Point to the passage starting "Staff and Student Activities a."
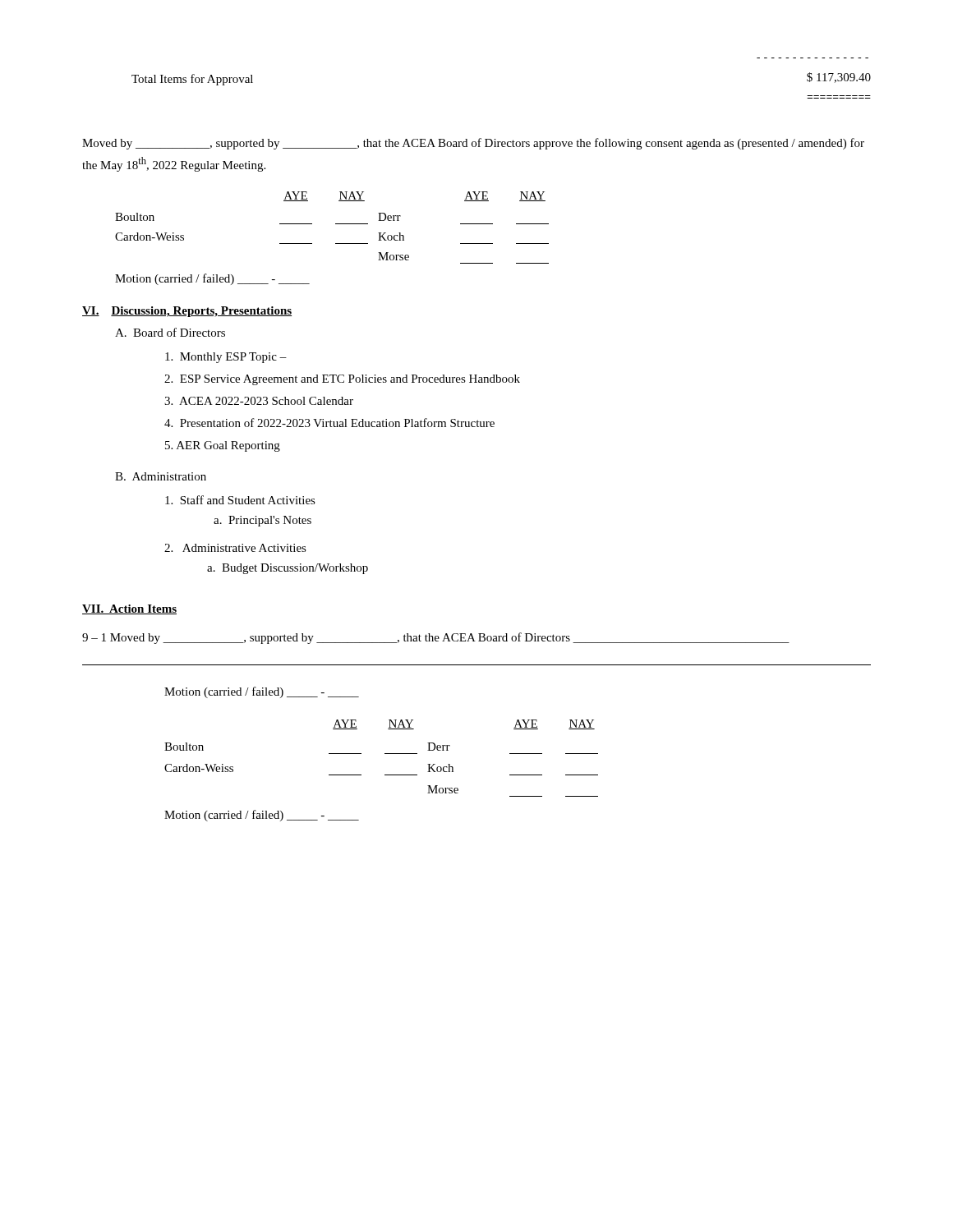Viewport: 953px width, 1232px height. coord(240,510)
